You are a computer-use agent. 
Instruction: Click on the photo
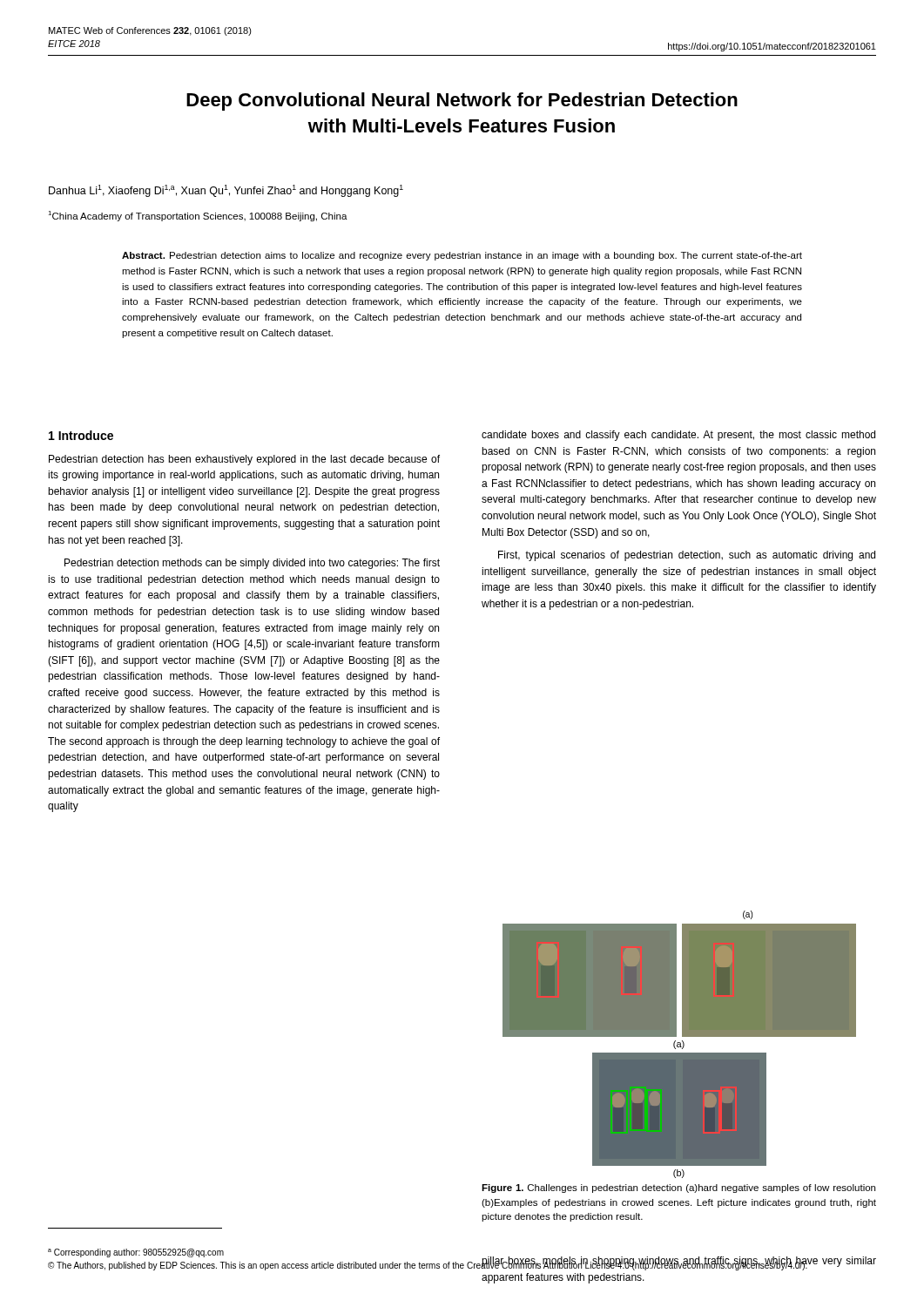pyautogui.click(x=679, y=1051)
